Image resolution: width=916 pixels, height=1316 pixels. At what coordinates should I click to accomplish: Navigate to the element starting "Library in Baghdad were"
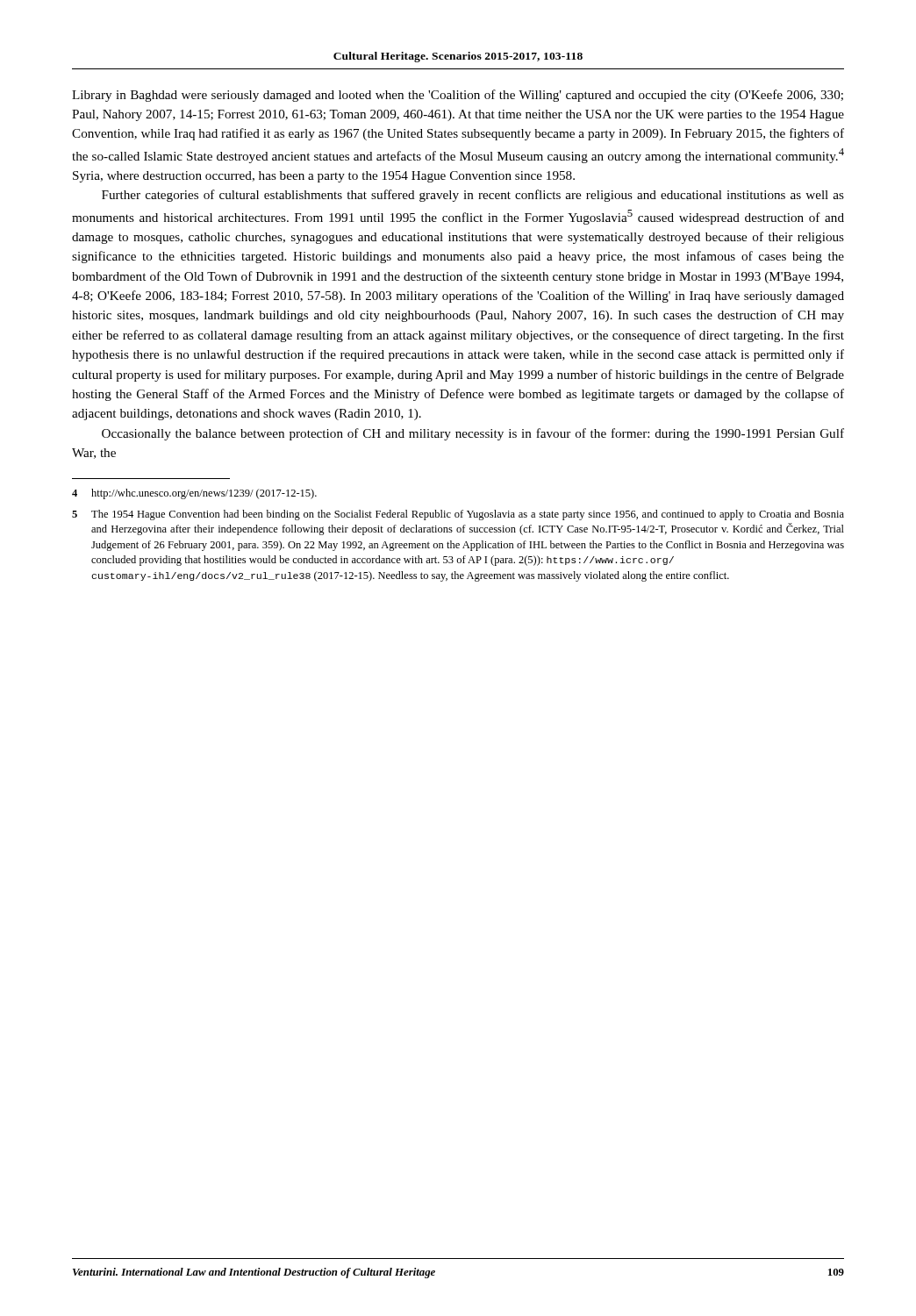[x=458, y=274]
